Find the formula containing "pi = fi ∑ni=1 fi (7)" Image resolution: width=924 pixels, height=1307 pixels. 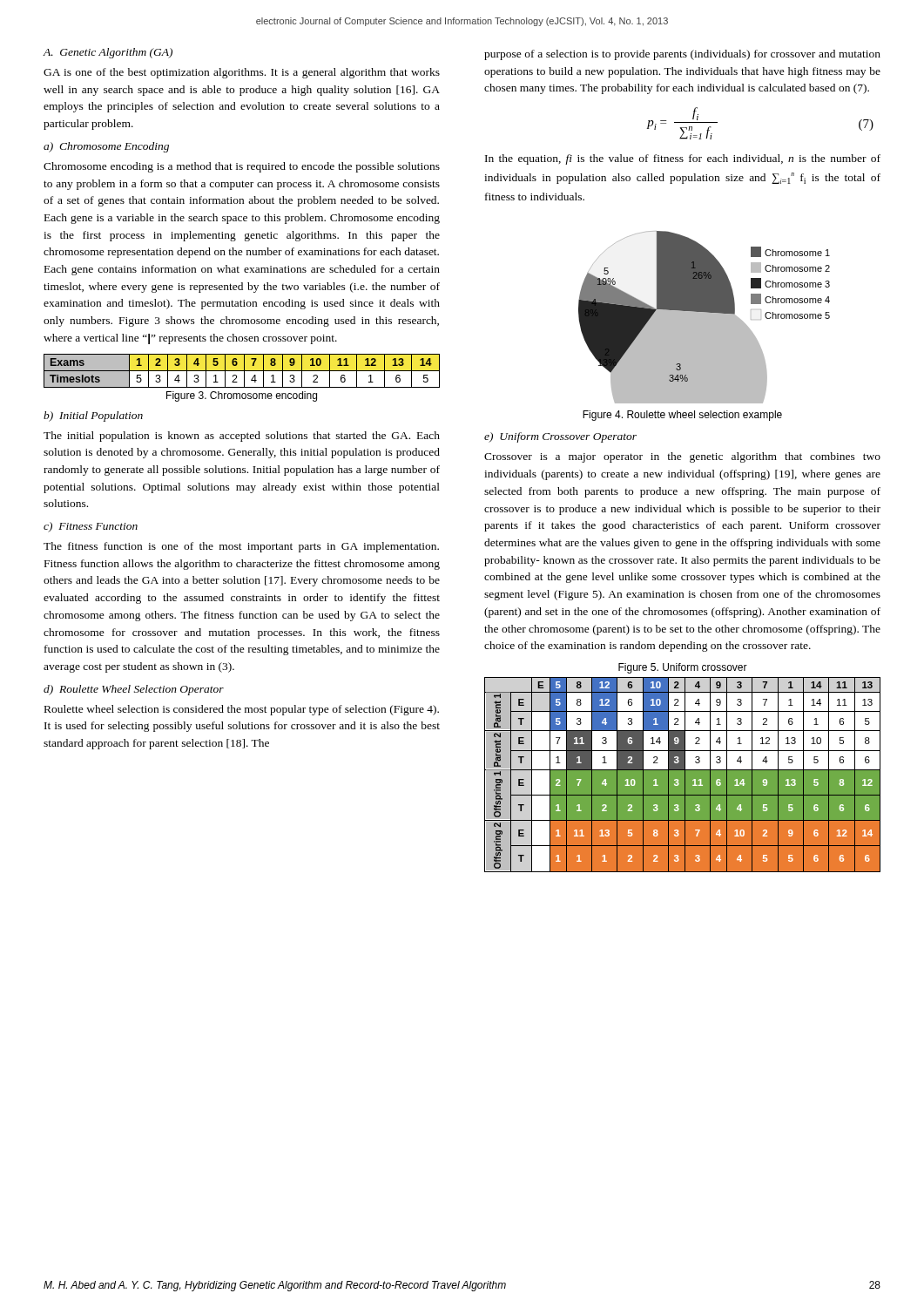(x=695, y=122)
